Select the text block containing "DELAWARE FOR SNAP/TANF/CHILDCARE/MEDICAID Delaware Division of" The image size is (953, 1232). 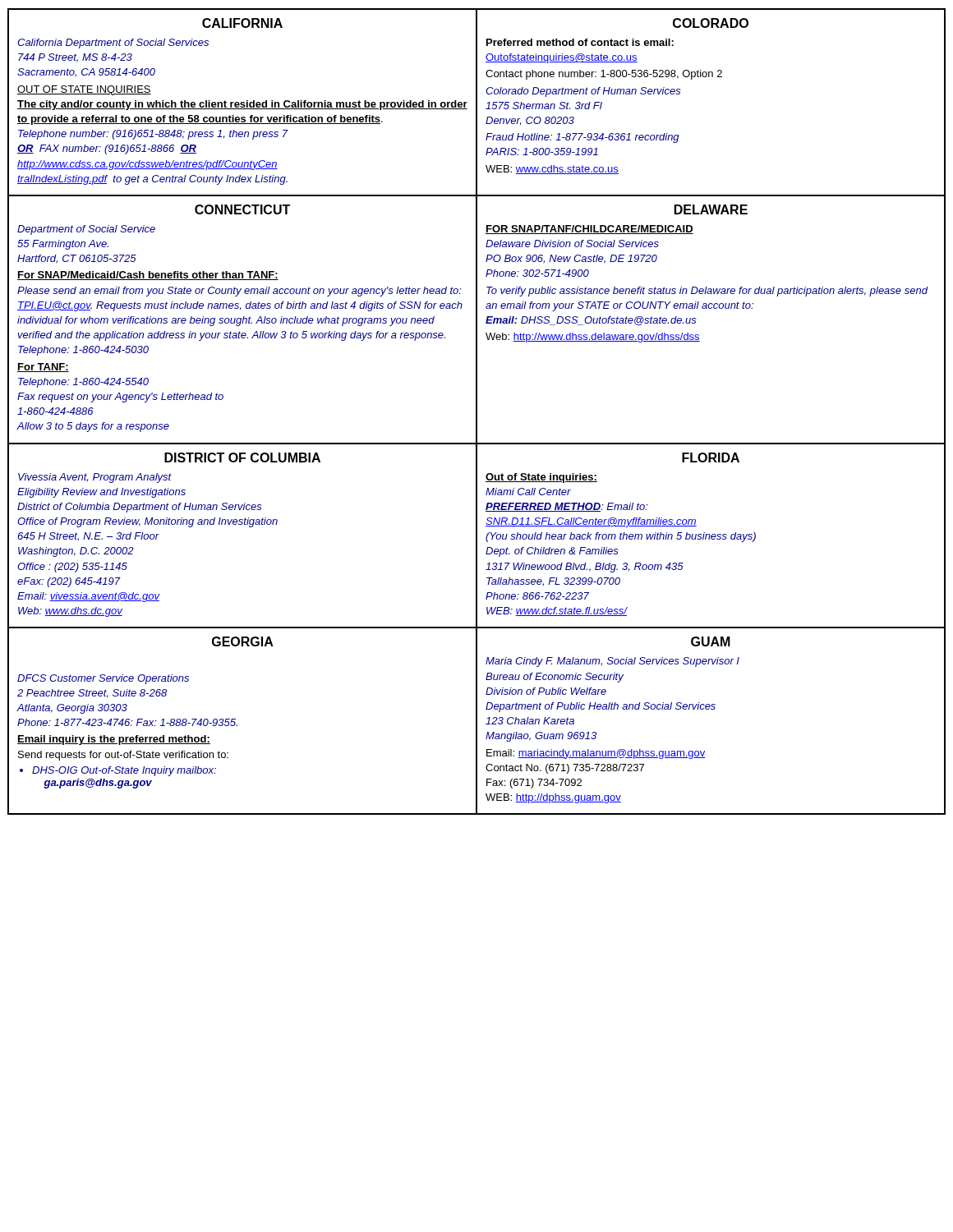point(711,209)
